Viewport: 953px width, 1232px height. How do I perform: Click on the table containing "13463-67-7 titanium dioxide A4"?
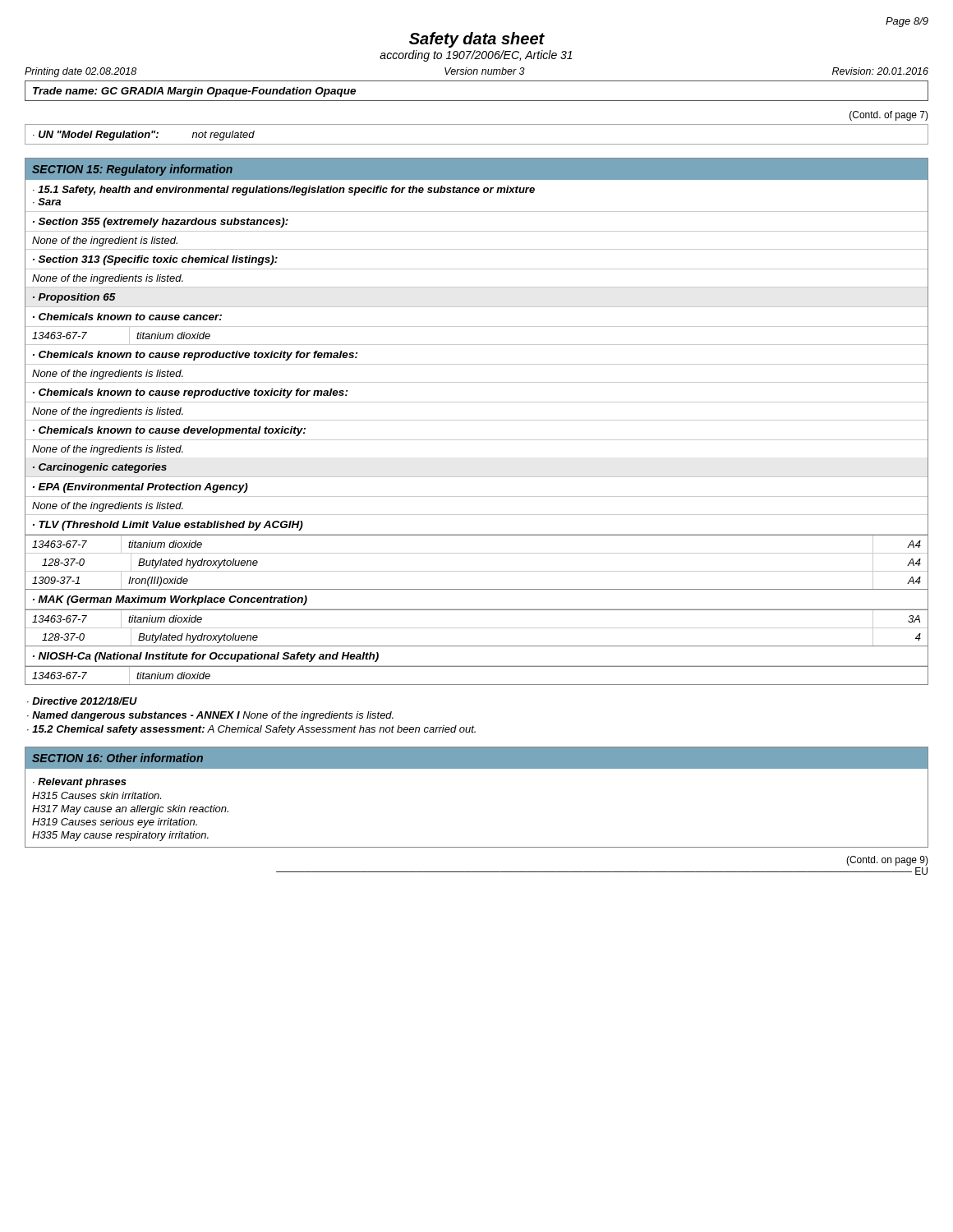click(x=476, y=563)
